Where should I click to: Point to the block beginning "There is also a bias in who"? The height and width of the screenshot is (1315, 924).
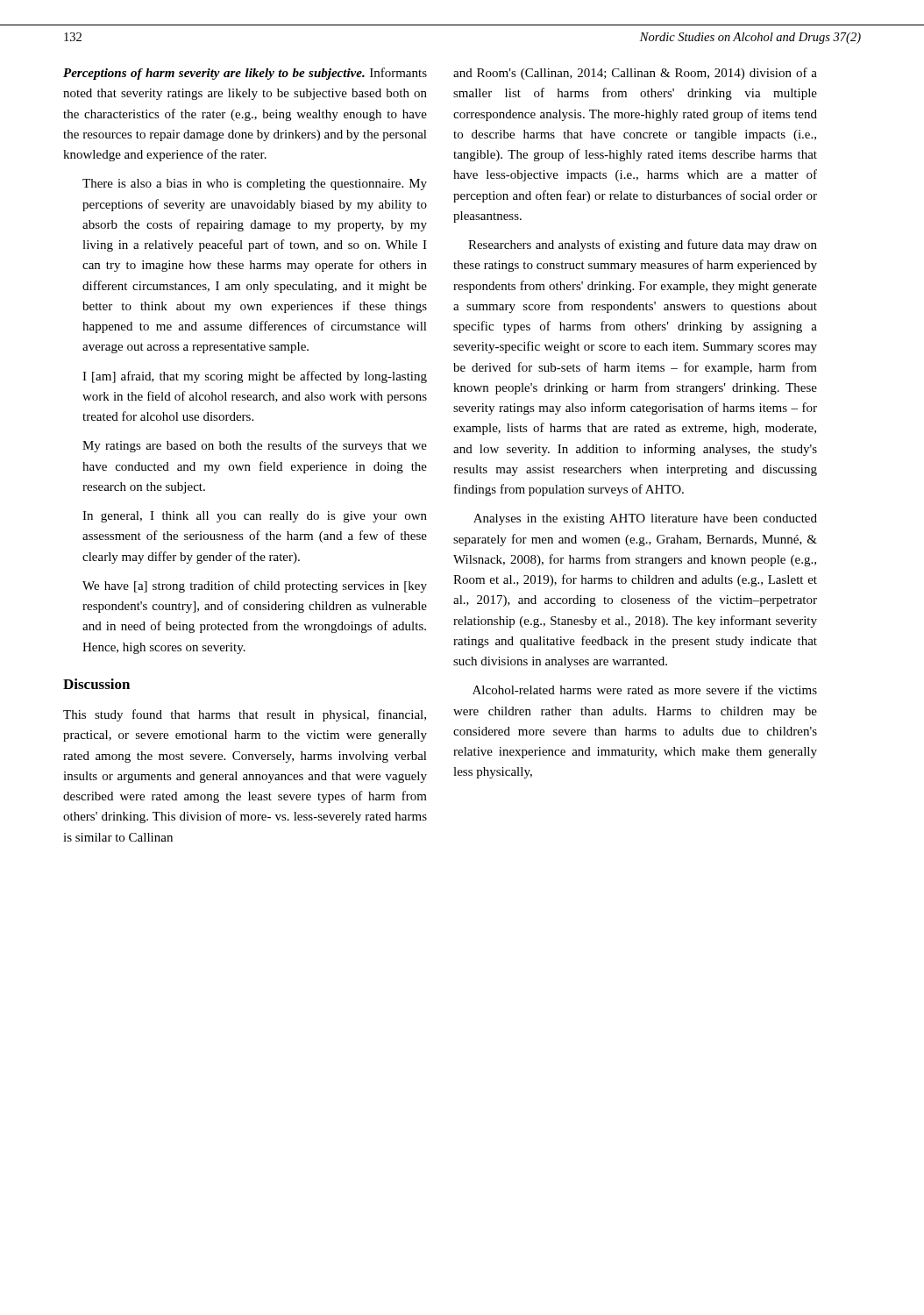[x=255, y=266]
